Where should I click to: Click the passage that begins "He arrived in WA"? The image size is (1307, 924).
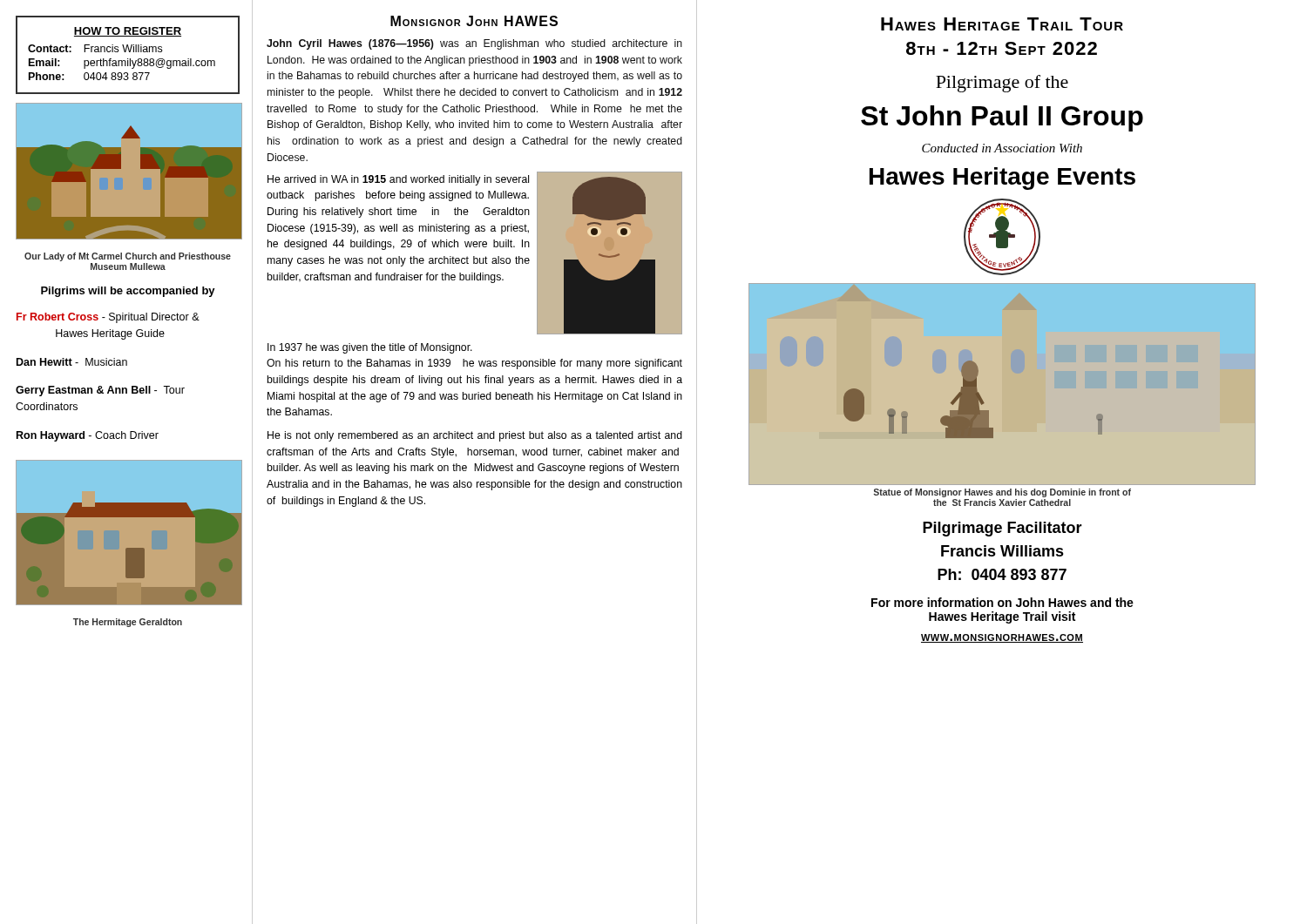(398, 228)
